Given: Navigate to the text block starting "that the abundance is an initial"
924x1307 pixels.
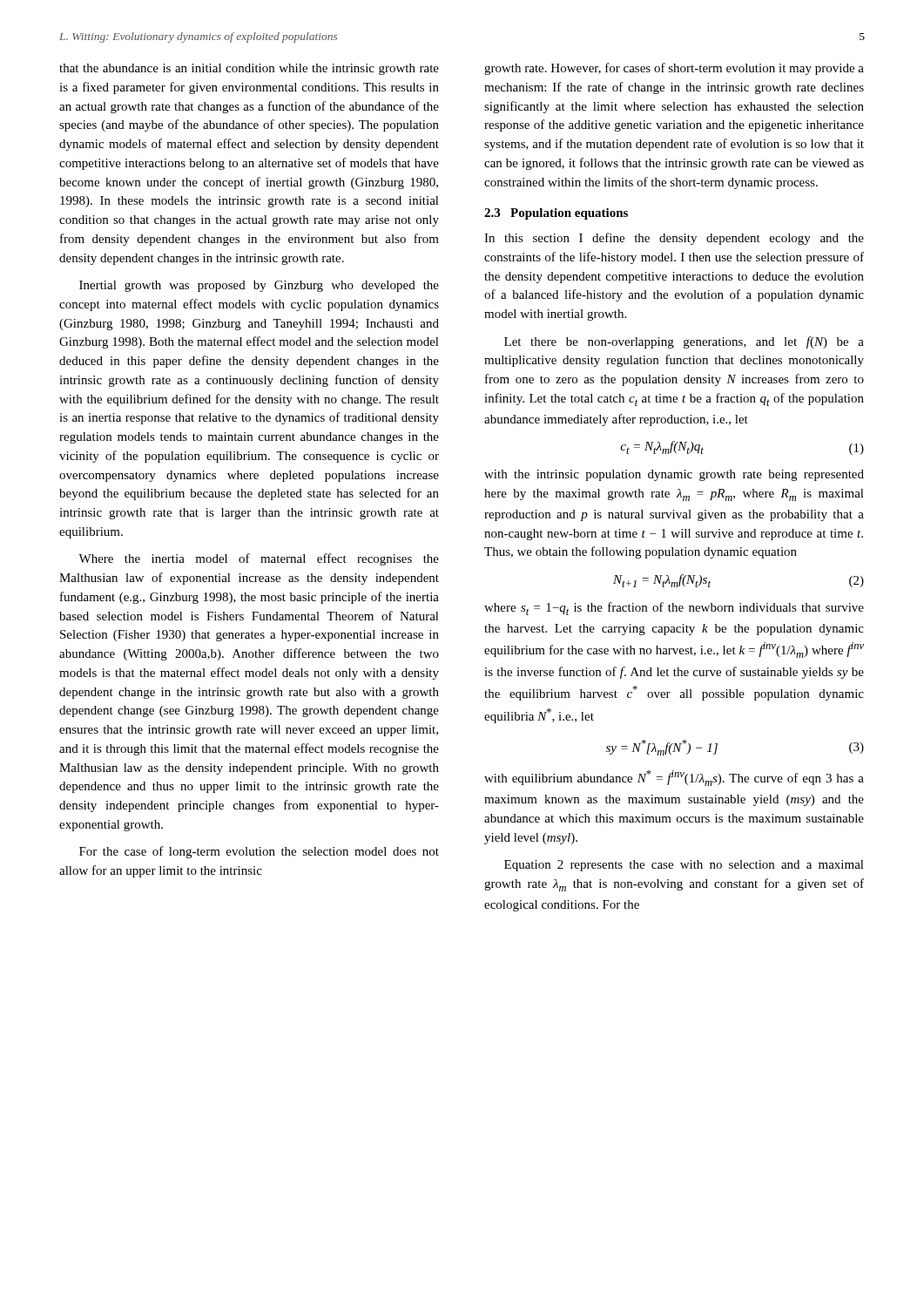Looking at the screenshot, I should [249, 163].
